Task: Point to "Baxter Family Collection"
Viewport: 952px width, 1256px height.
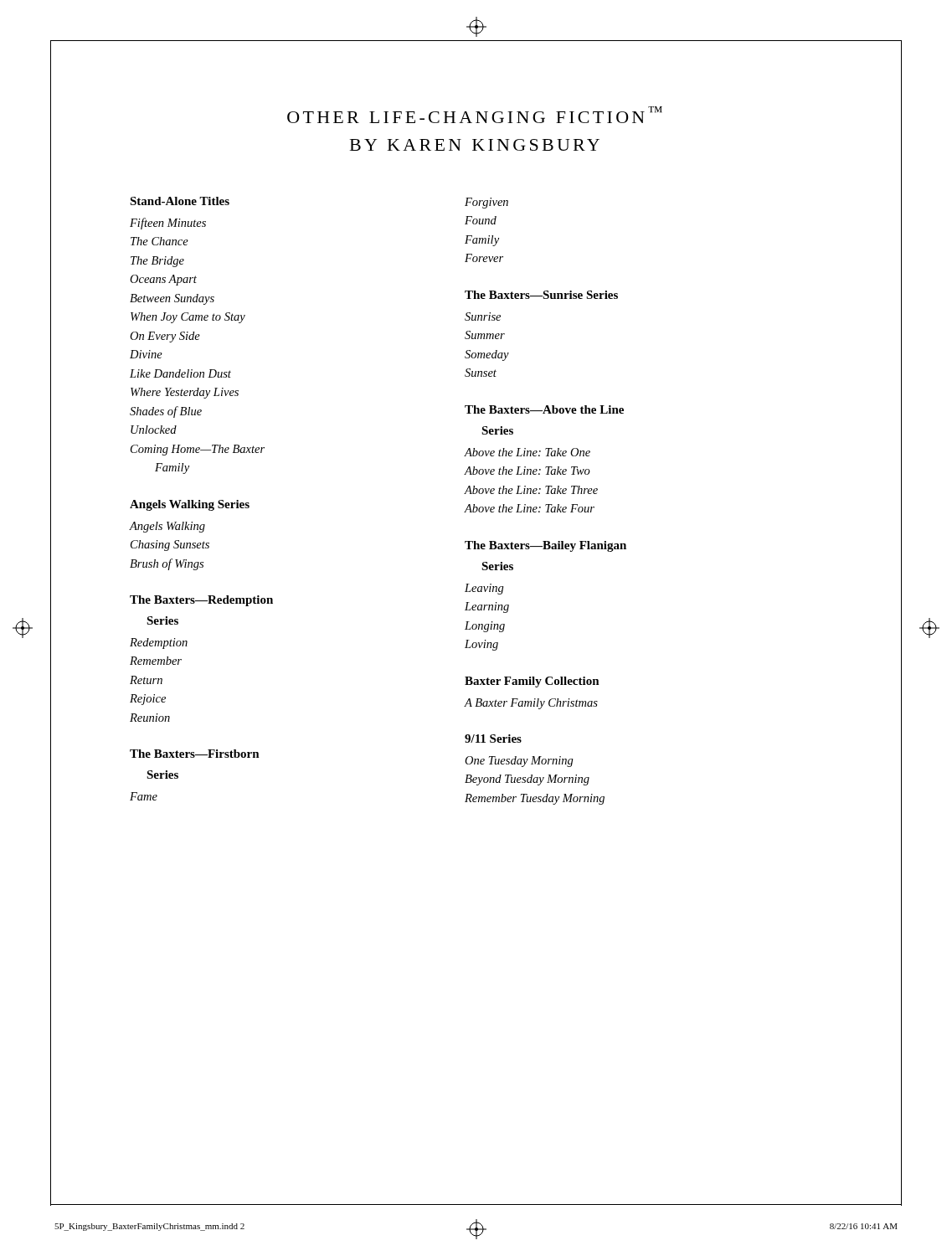Action: click(532, 682)
